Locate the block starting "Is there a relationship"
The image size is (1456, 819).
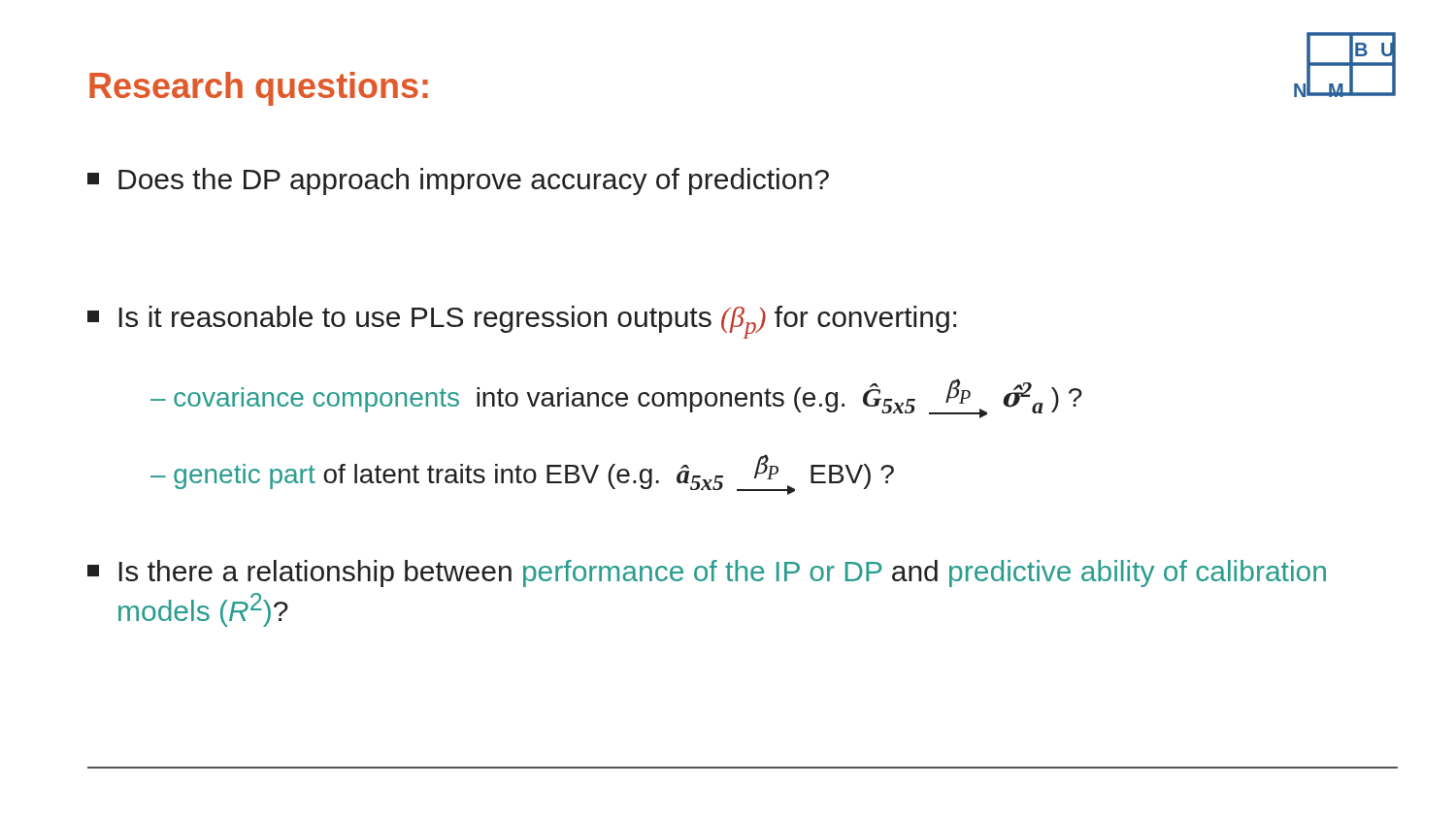tap(718, 591)
